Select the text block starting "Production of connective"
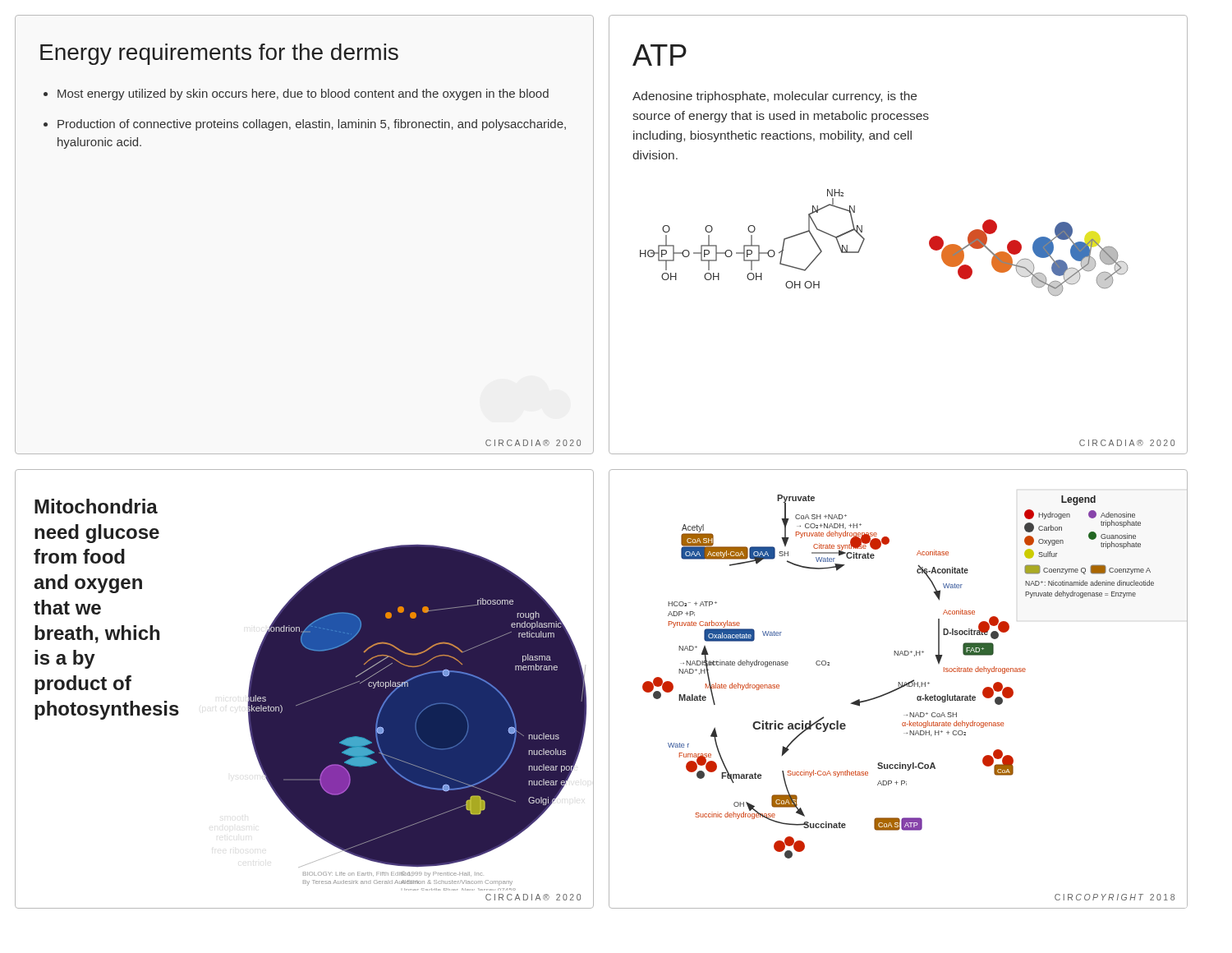The width and height of the screenshot is (1232, 953). [x=312, y=133]
